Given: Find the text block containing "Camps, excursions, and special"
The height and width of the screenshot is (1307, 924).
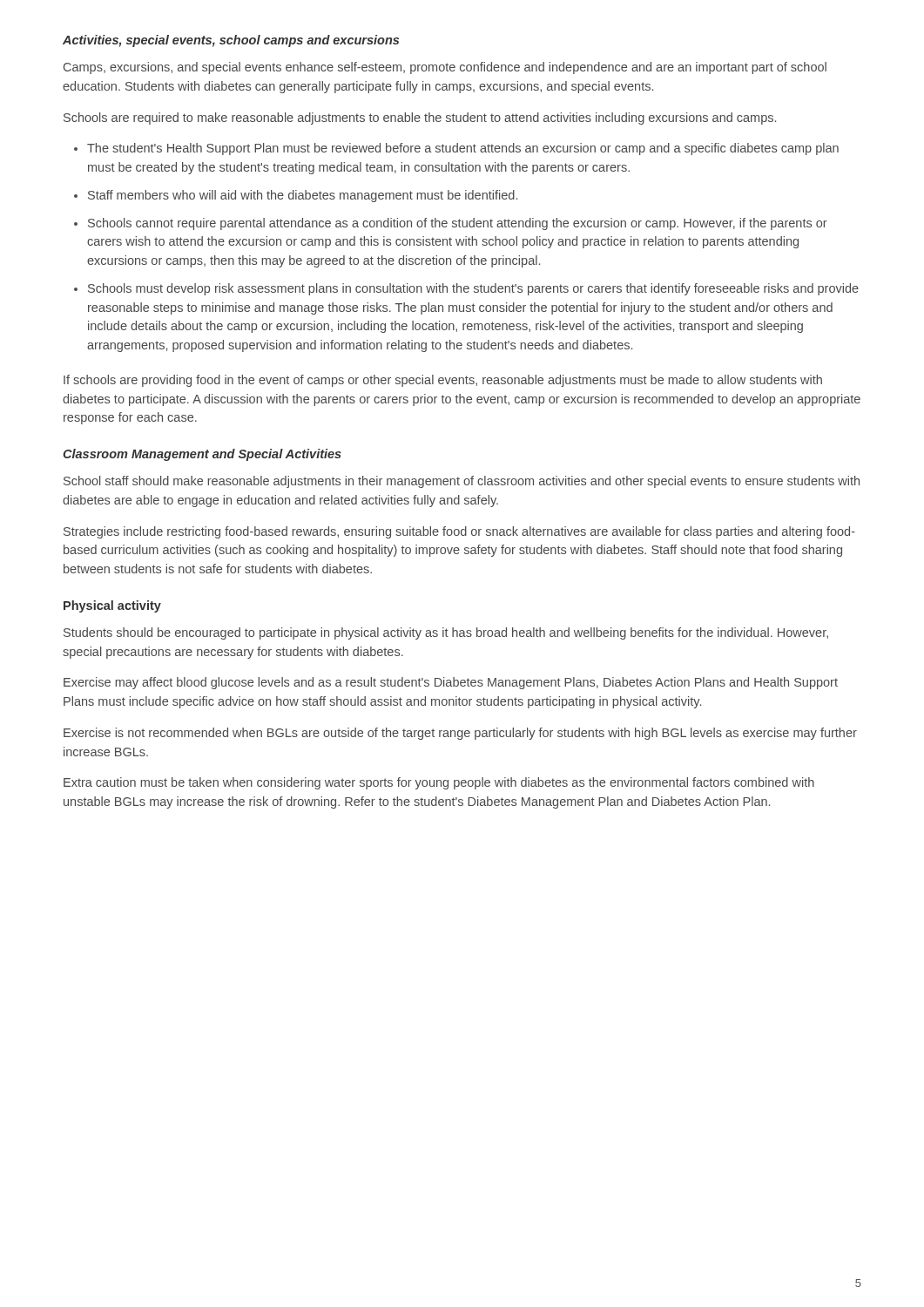Looking at the screenshot, I should pyautogui.click(x=462, y=77).
